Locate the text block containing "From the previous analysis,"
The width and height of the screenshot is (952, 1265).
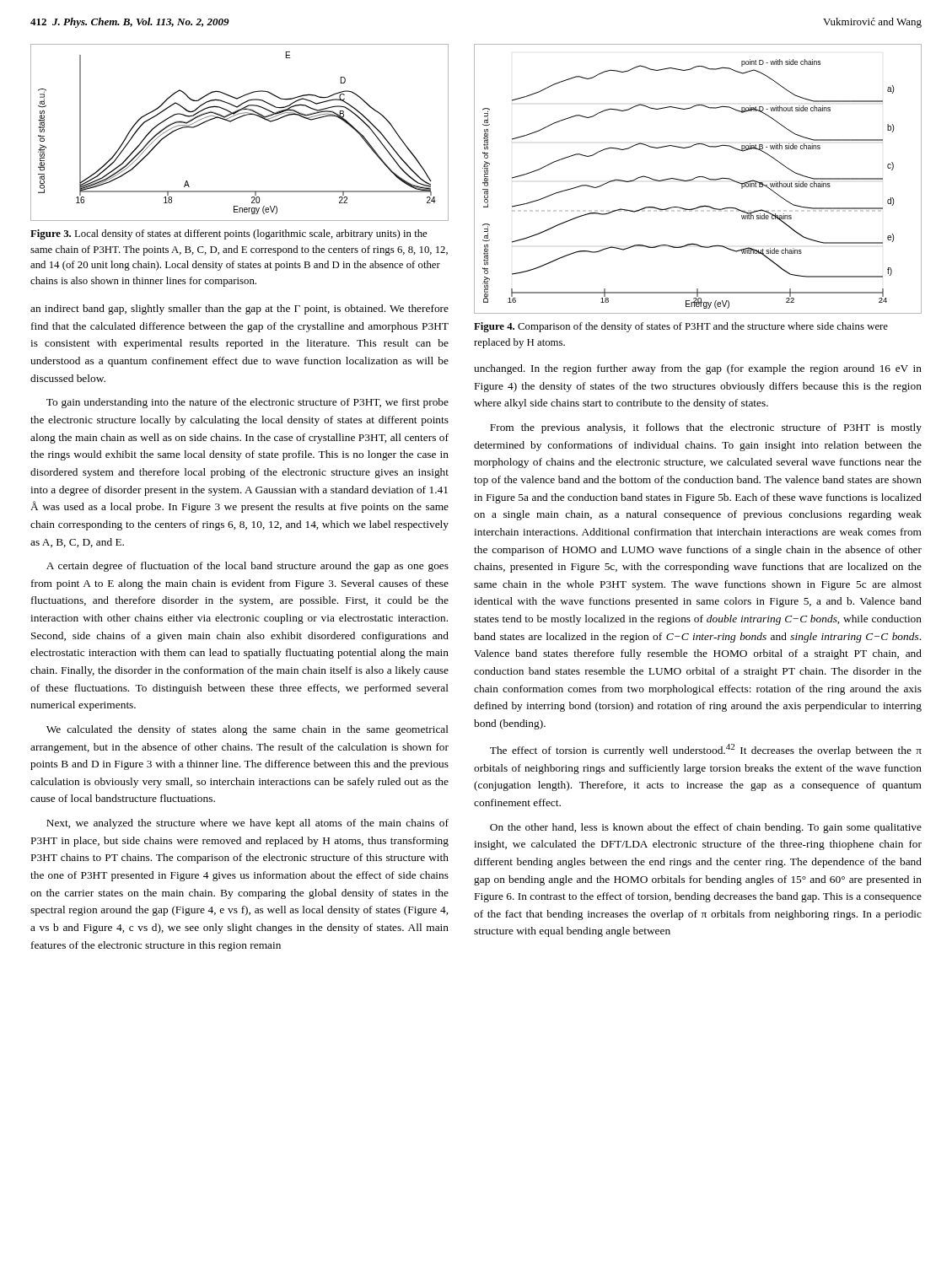coord(698,576)
